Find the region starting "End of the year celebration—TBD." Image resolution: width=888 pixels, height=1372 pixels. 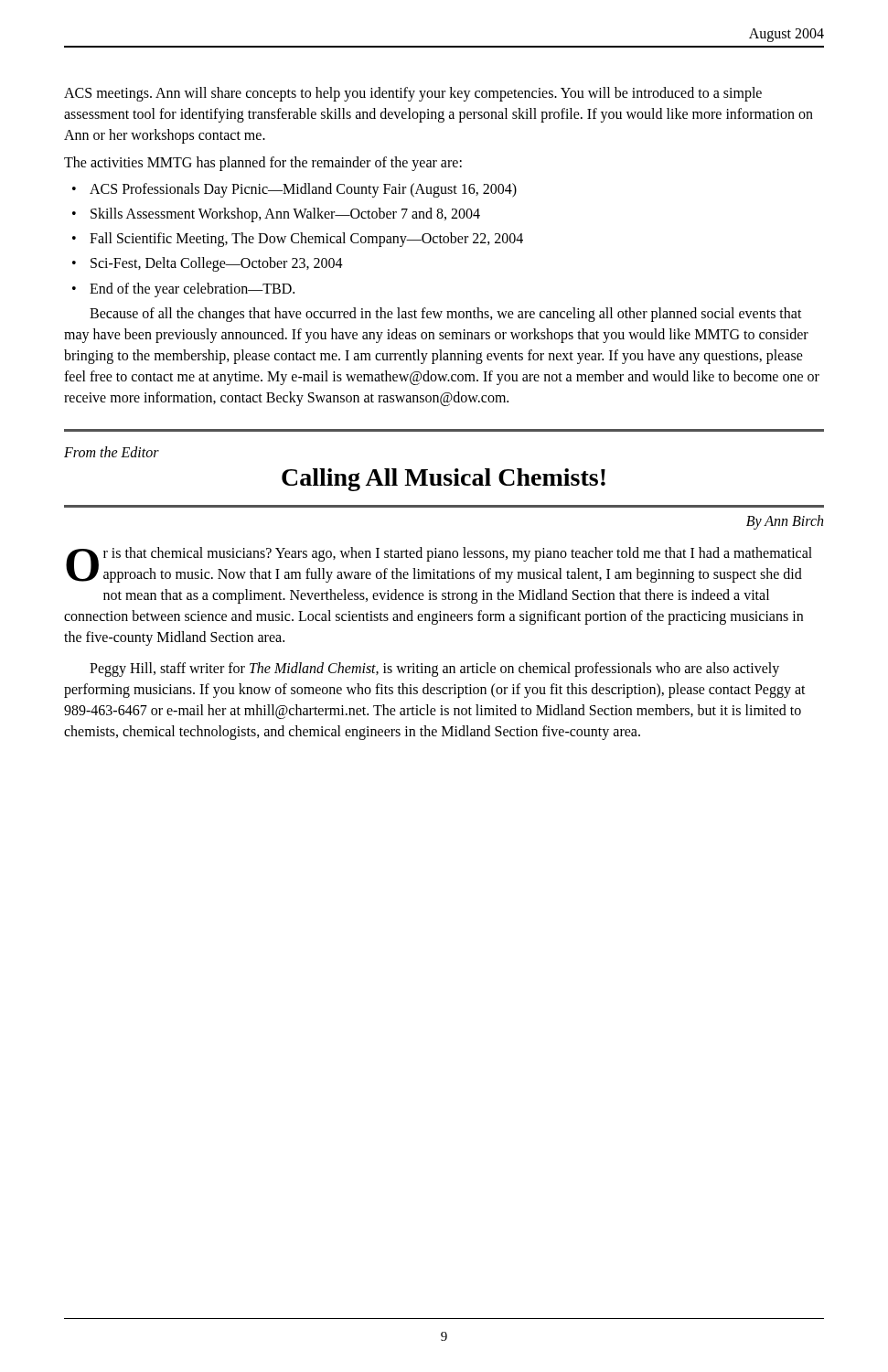[193, 288]
